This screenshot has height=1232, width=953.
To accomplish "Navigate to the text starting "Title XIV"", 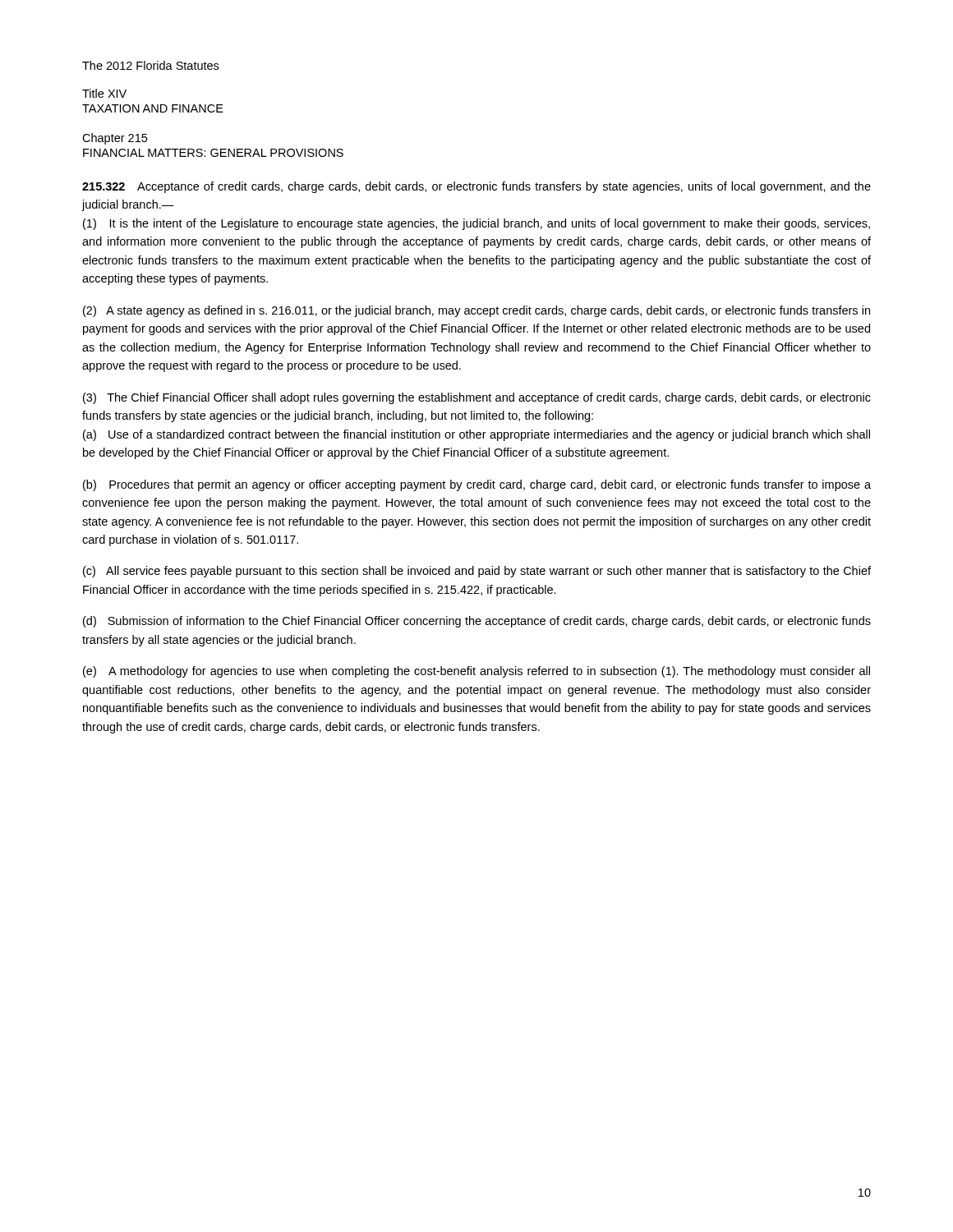I will (104, 94).
